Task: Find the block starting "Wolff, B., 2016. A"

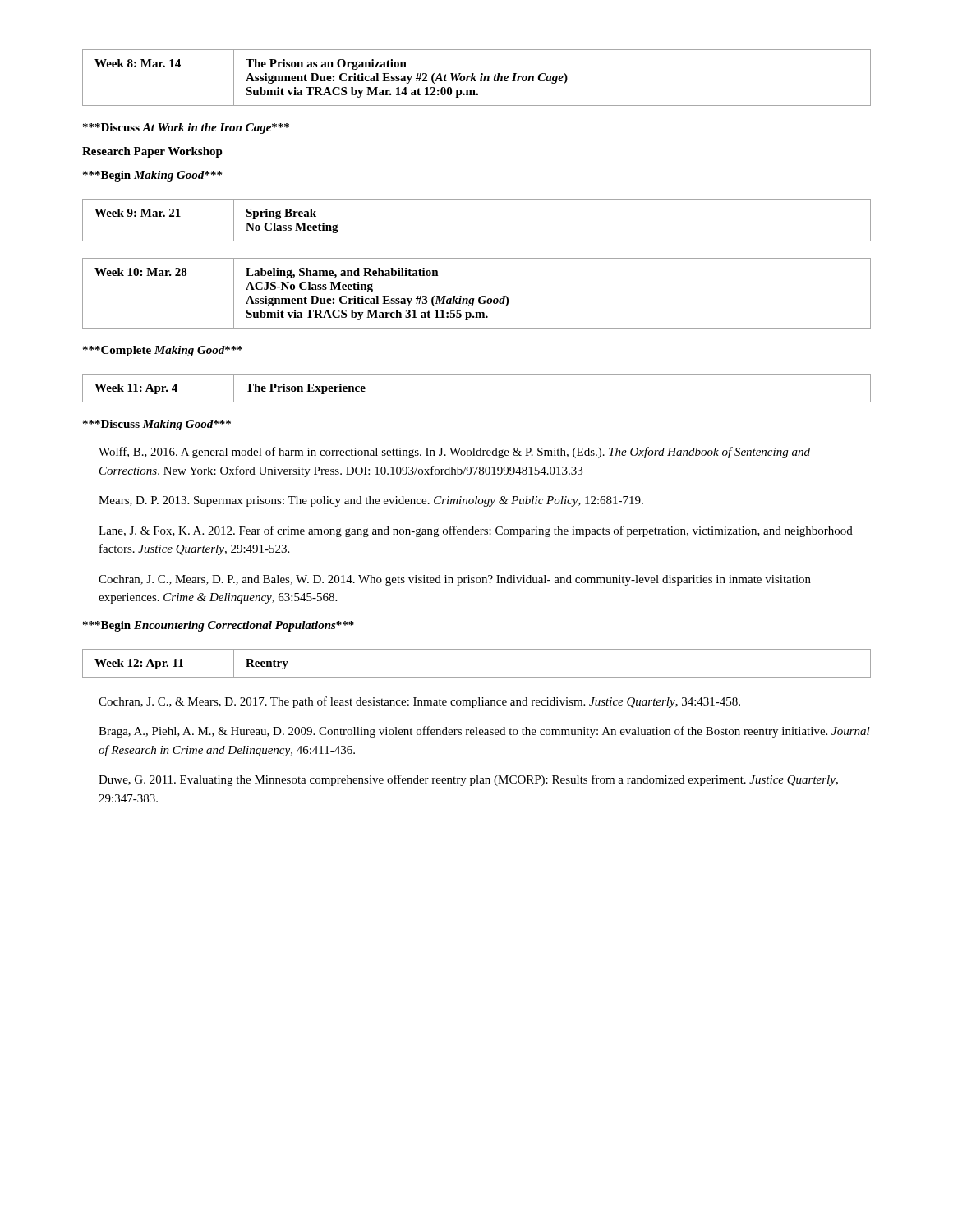Action: (454, 461)
